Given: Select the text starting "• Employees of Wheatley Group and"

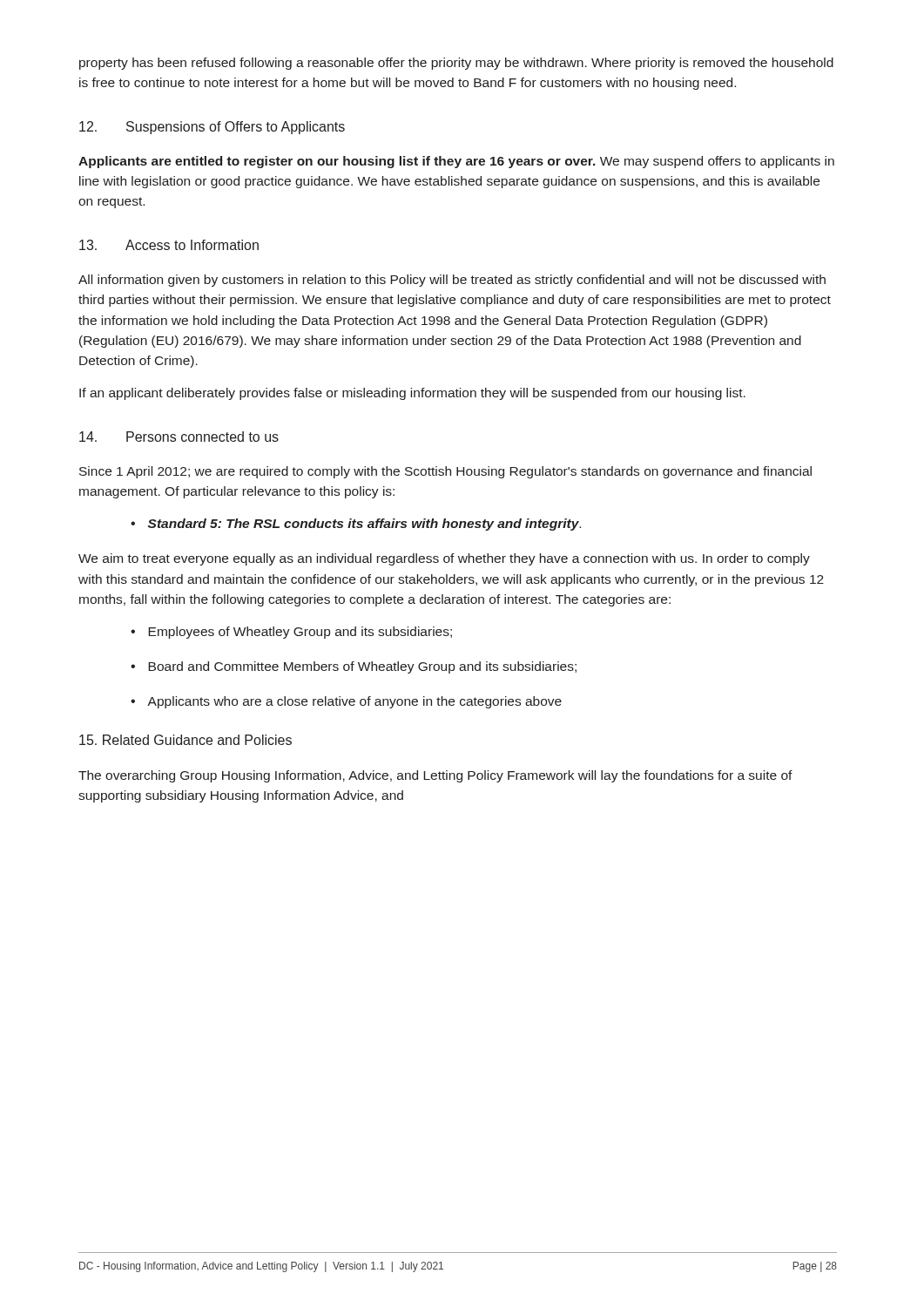Looking at the screenshot, I should tap(292, 632).
